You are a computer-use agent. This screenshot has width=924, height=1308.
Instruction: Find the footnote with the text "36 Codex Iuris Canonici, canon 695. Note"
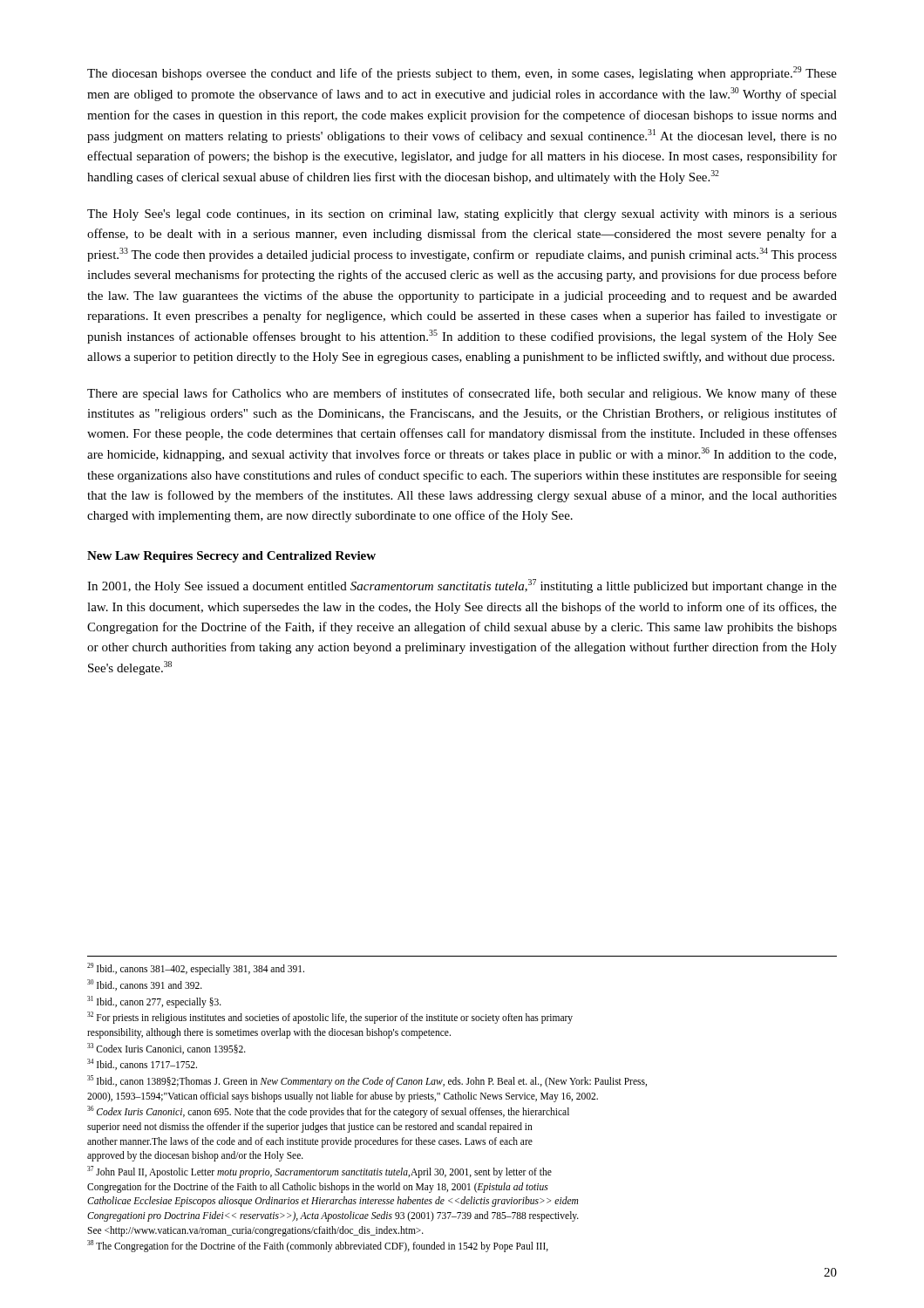click(x=328, y=1133)
